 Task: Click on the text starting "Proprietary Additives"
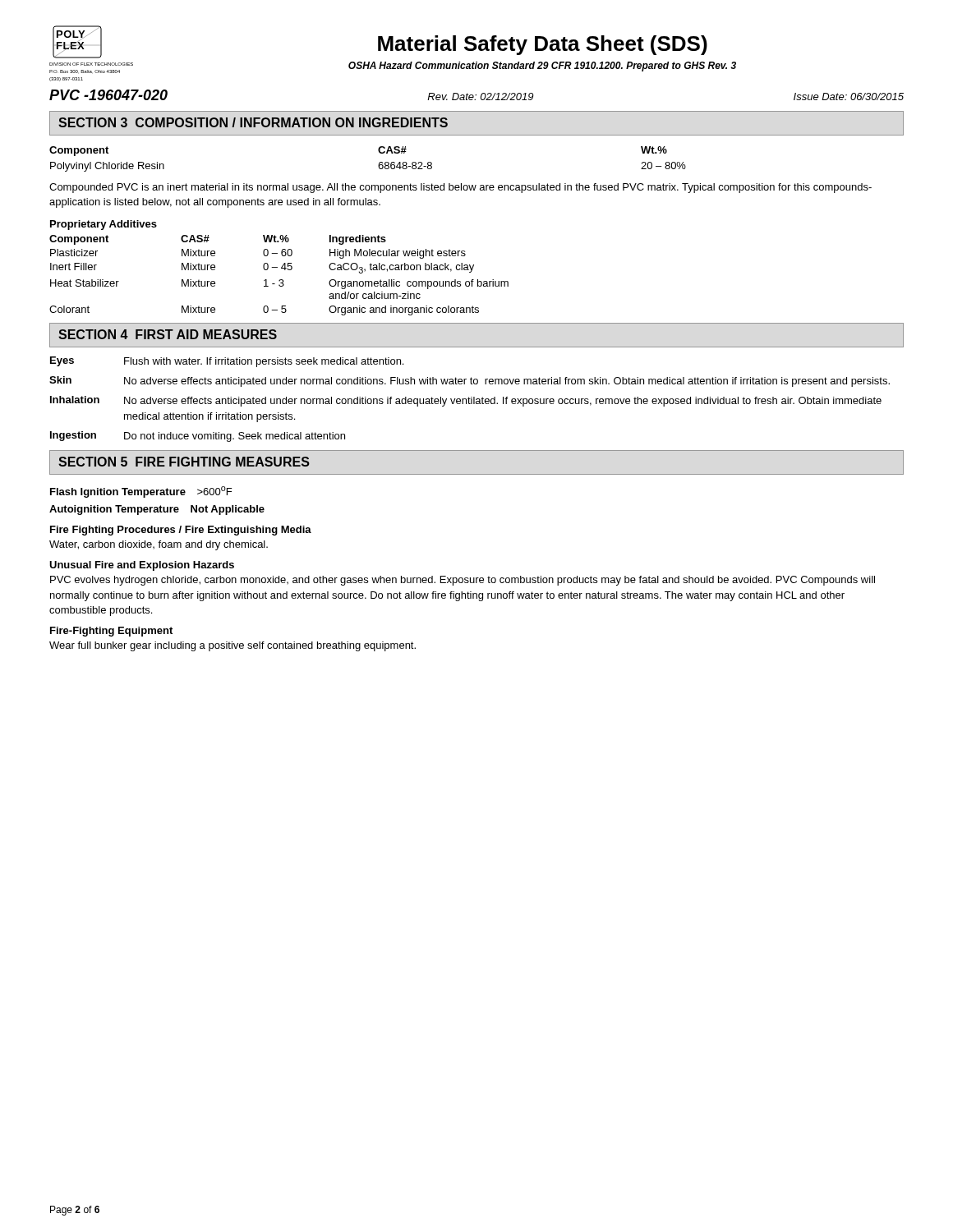point(103,224)
